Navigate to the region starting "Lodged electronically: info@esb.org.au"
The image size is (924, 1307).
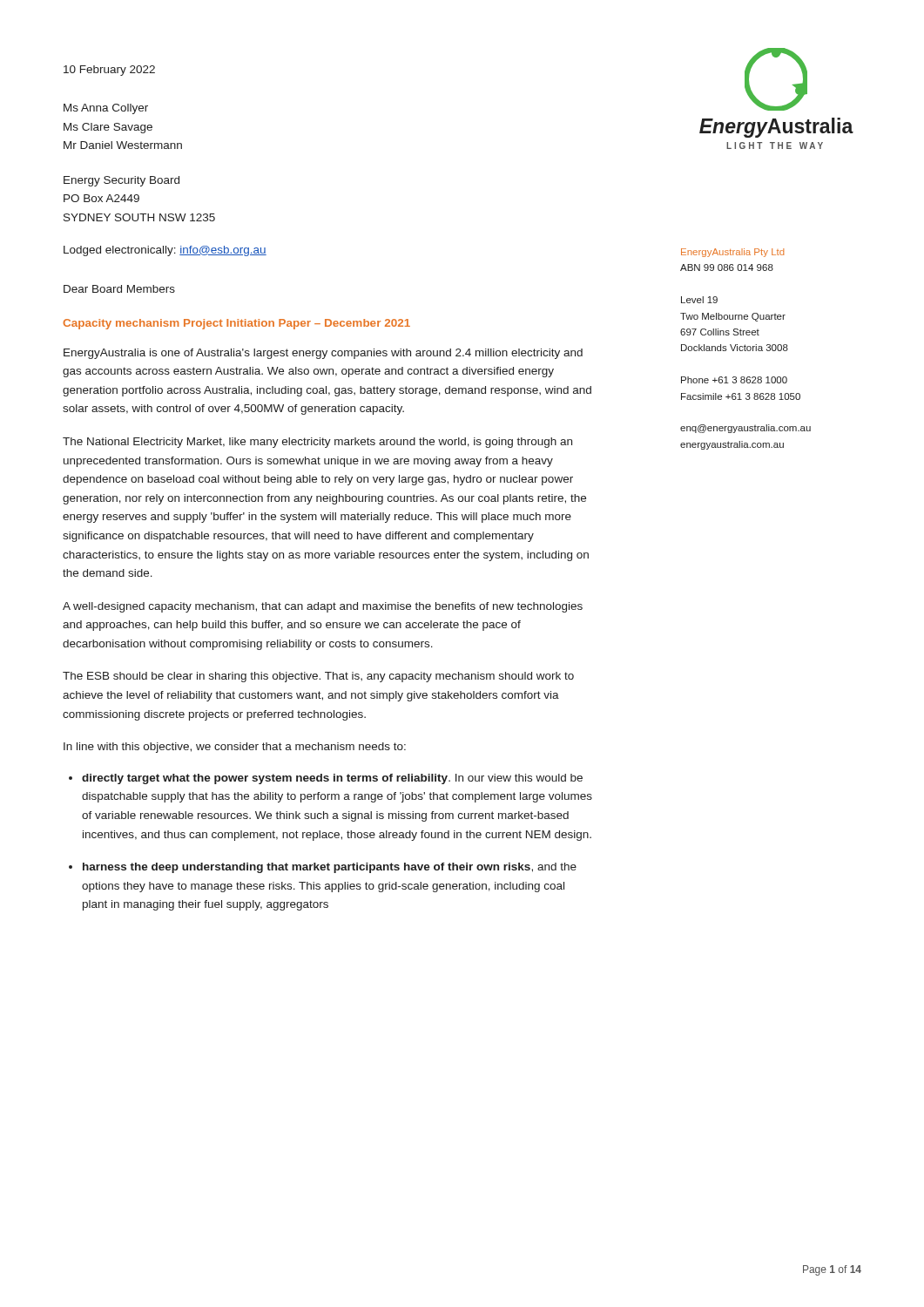click(x=164, y=249)
